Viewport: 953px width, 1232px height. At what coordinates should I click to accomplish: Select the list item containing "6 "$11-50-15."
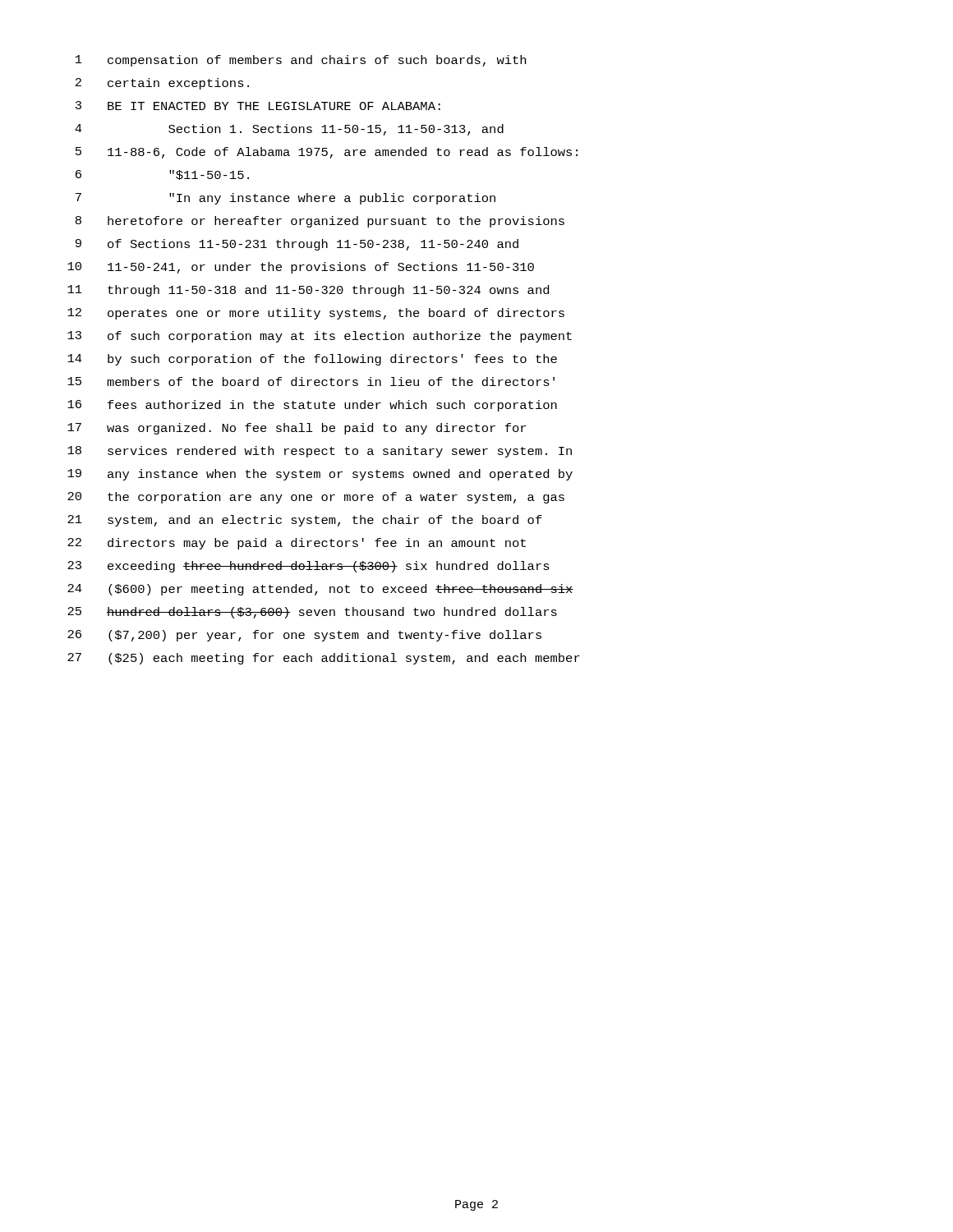(x=78, y=174)
